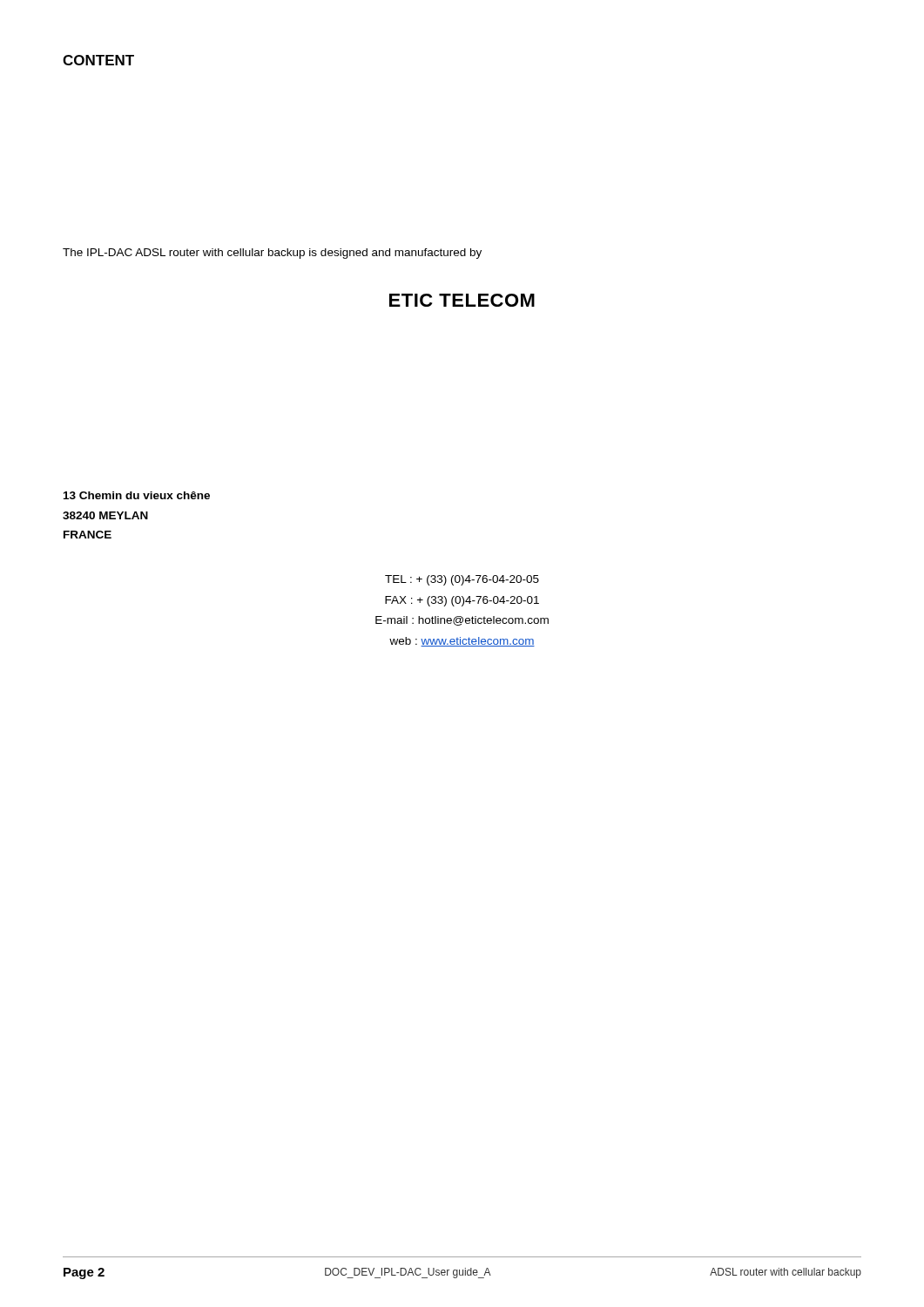This screenshot has height=1307, width=924.
Task: Click on the text block with the text "TEL : + (33) (0)4-76-04-20-05"
Action: click(462, 610)
